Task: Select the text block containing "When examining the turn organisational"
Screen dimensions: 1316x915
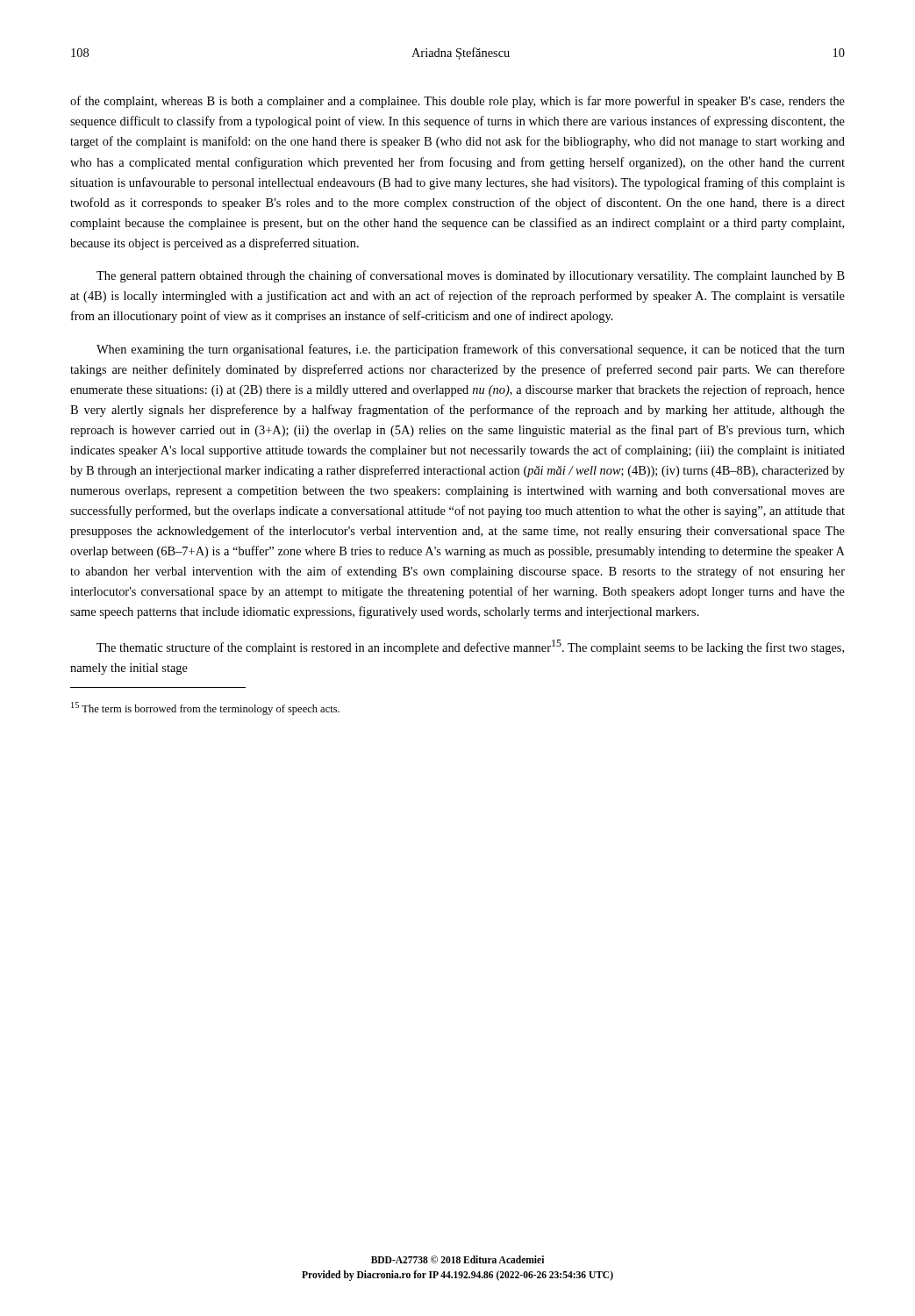Action: pyautogui.click(x=458, y=481)
